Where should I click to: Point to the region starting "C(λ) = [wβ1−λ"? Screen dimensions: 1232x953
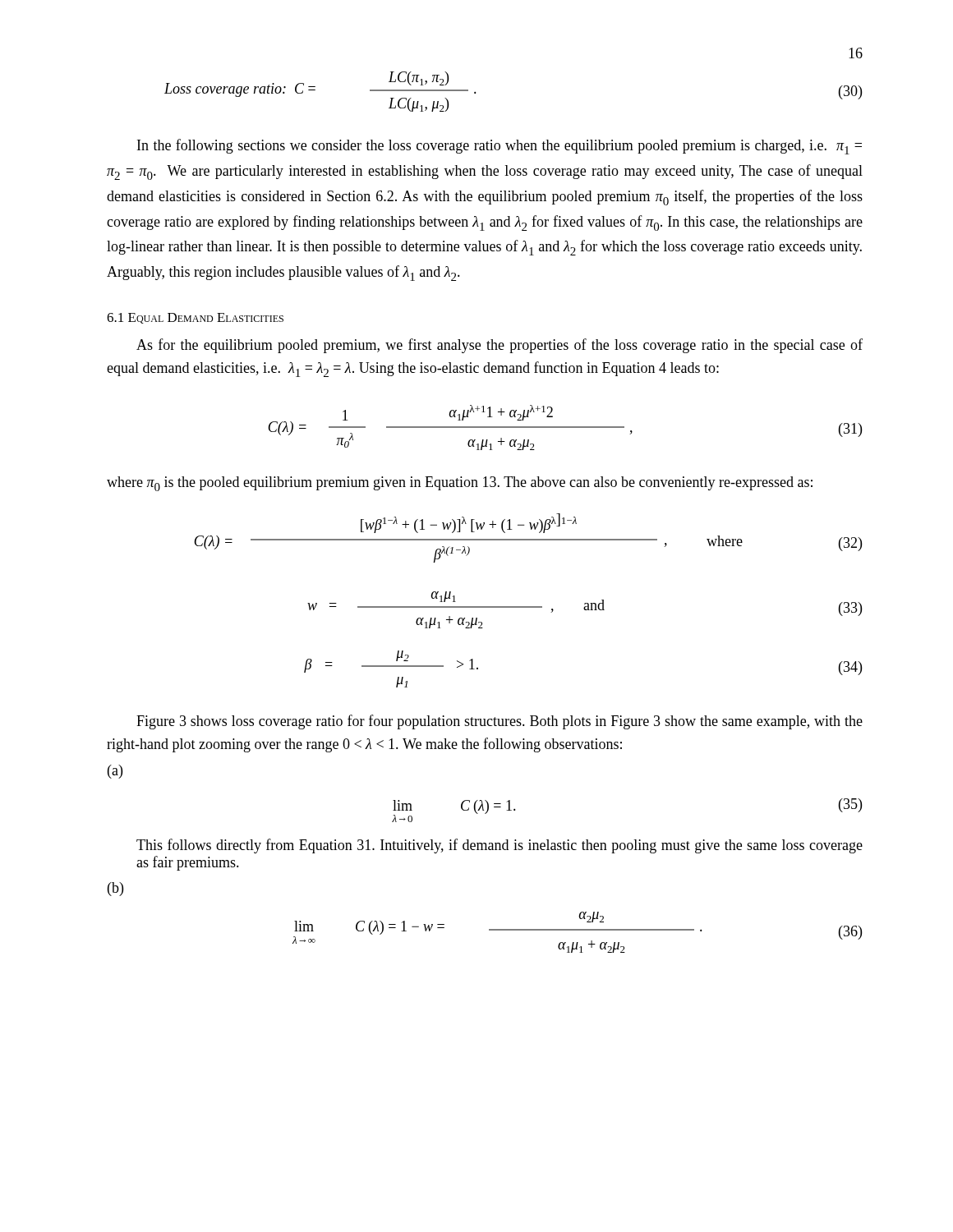tap(505, 543)
